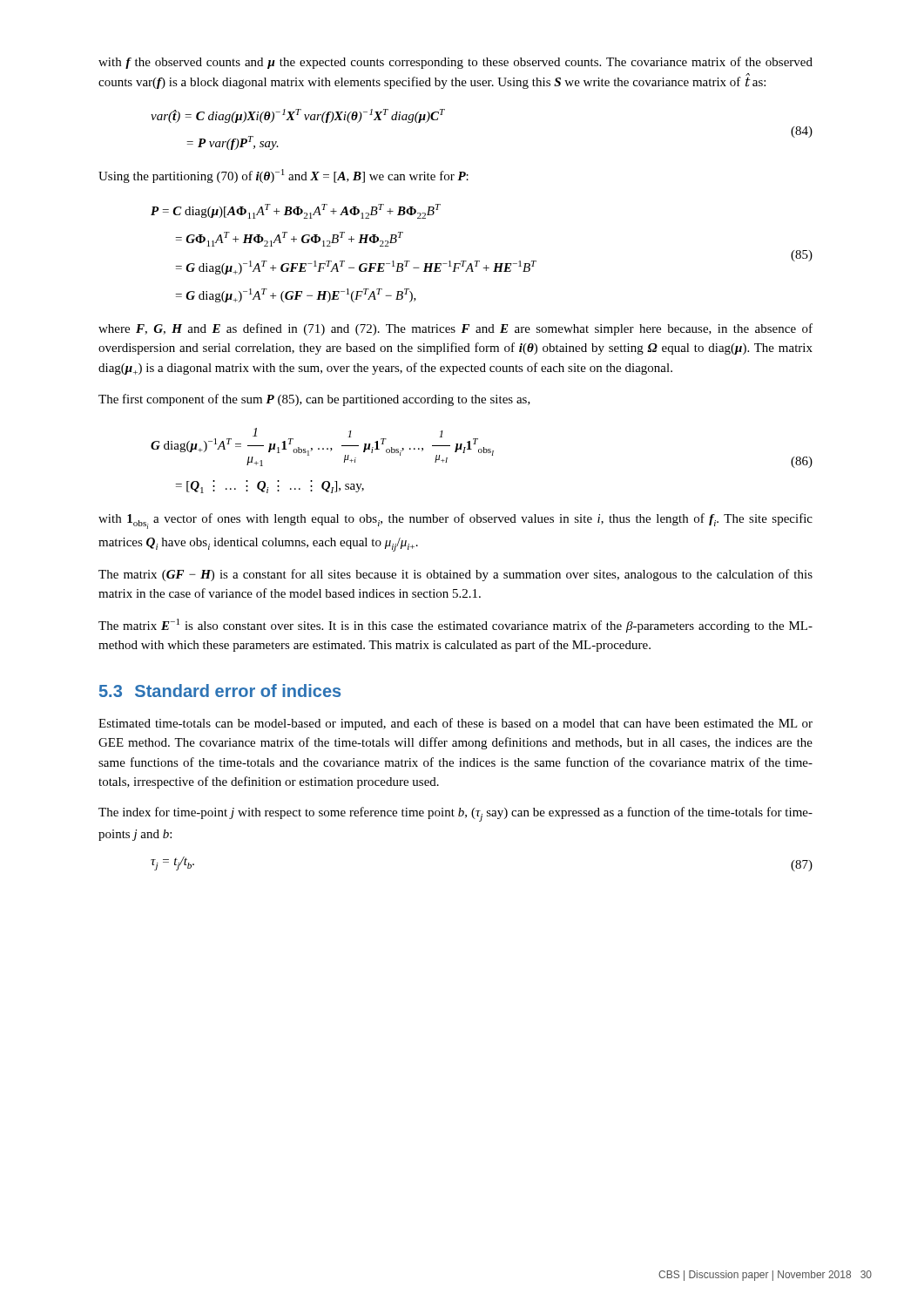Point to the element starting "Estimated time-totals can"
The width and height of the screenshot is (924, 1307).
point(455,753)
